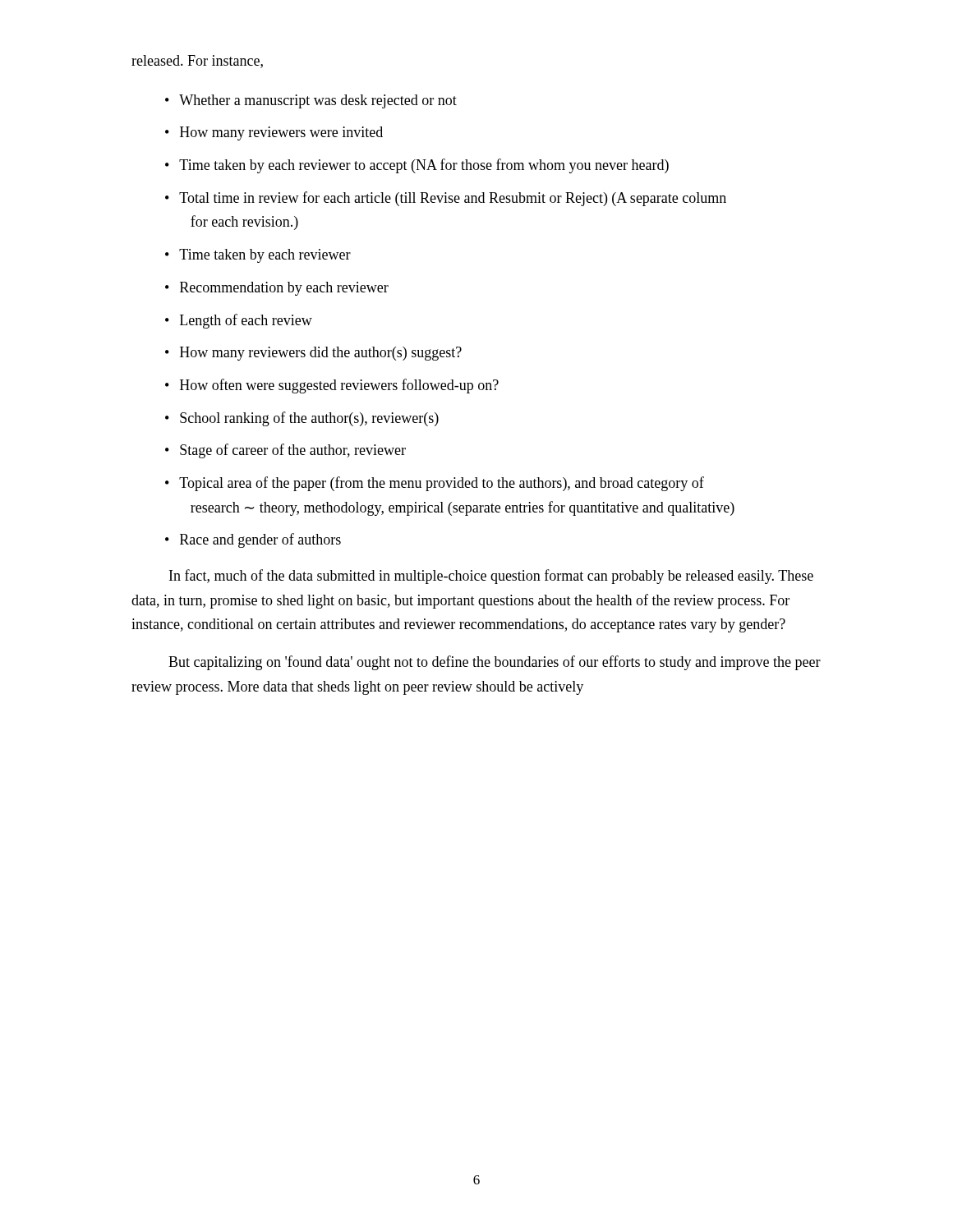This screenshot has width=953, height=1232.
Task: Point to the region starting "But capitalizing on 'found data' ought not"
Action: click(x=476, y=674)
